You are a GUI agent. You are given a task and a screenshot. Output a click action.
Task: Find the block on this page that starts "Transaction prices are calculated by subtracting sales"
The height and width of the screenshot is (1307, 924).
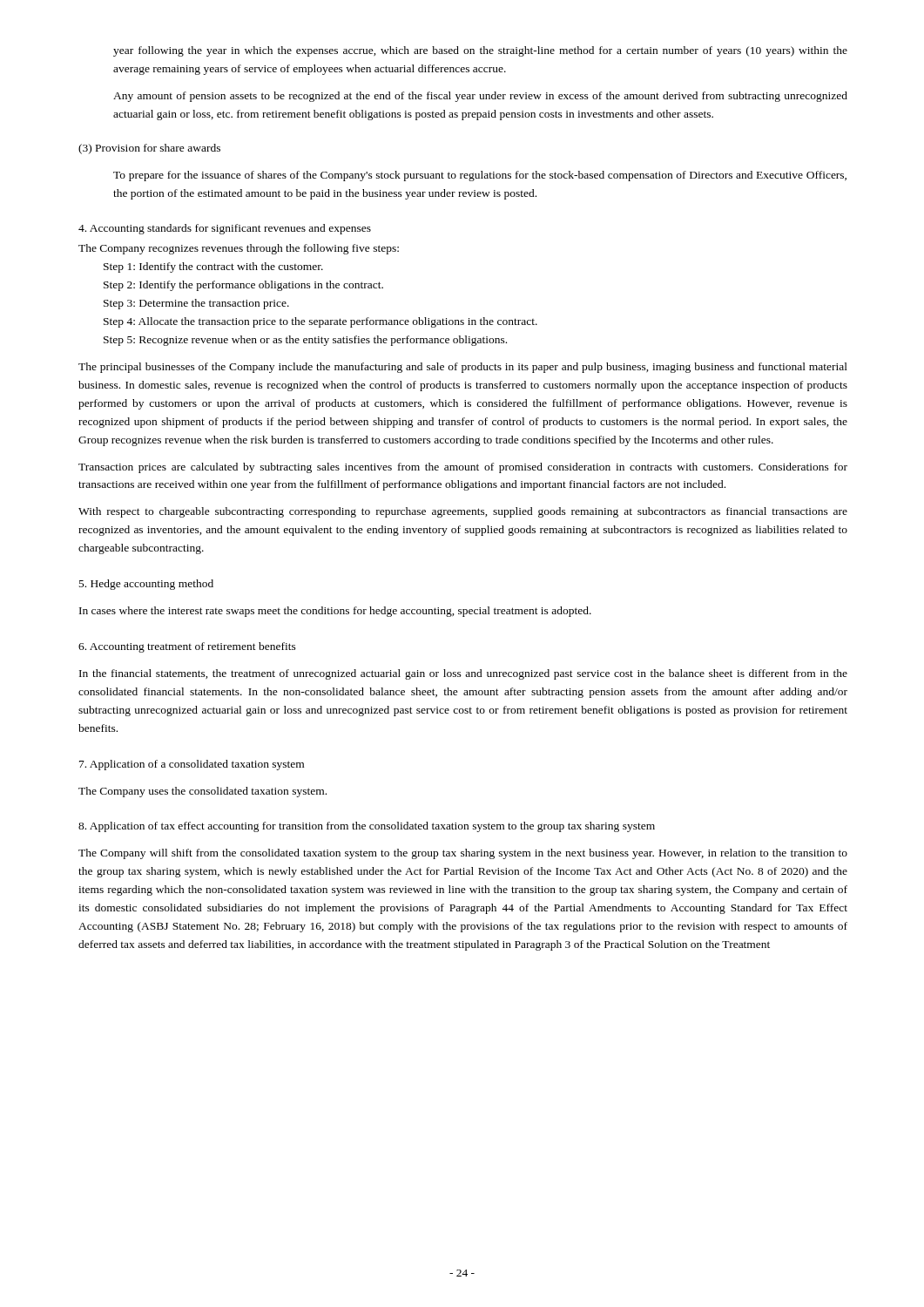click(x=463, y=476)
